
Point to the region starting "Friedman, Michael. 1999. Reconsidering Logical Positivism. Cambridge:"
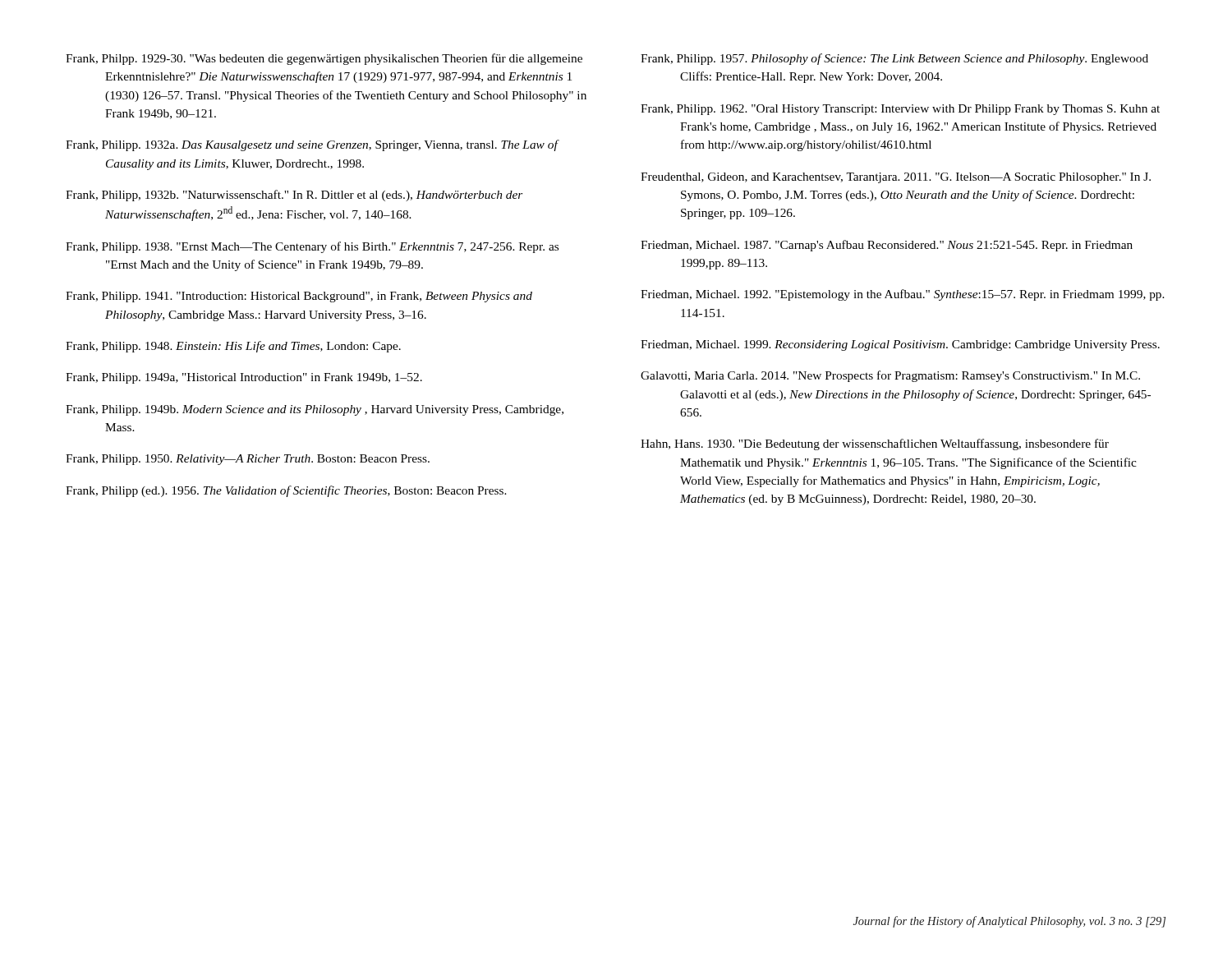(x=900, y=344)
